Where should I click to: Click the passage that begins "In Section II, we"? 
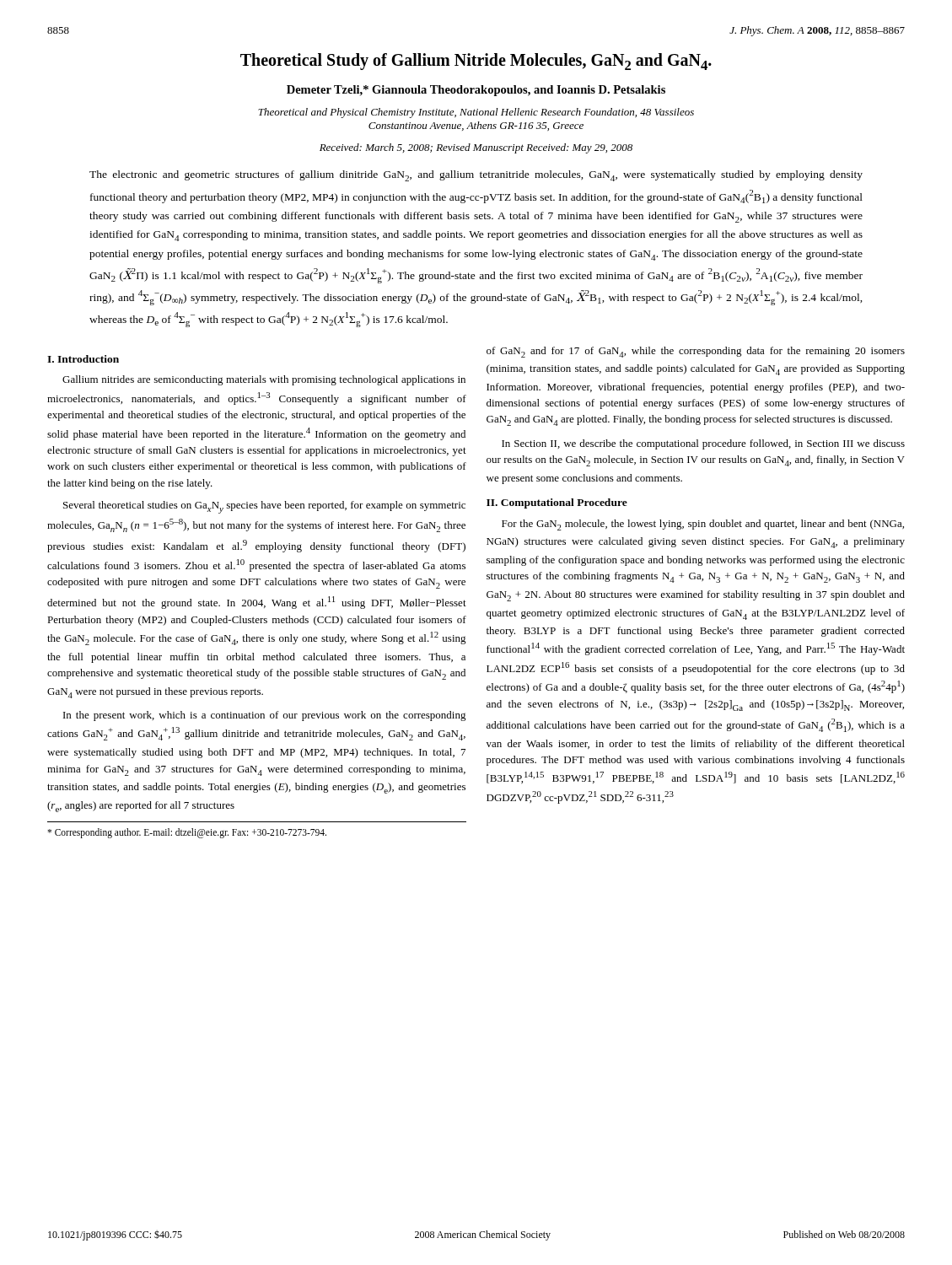pos(695,460)
